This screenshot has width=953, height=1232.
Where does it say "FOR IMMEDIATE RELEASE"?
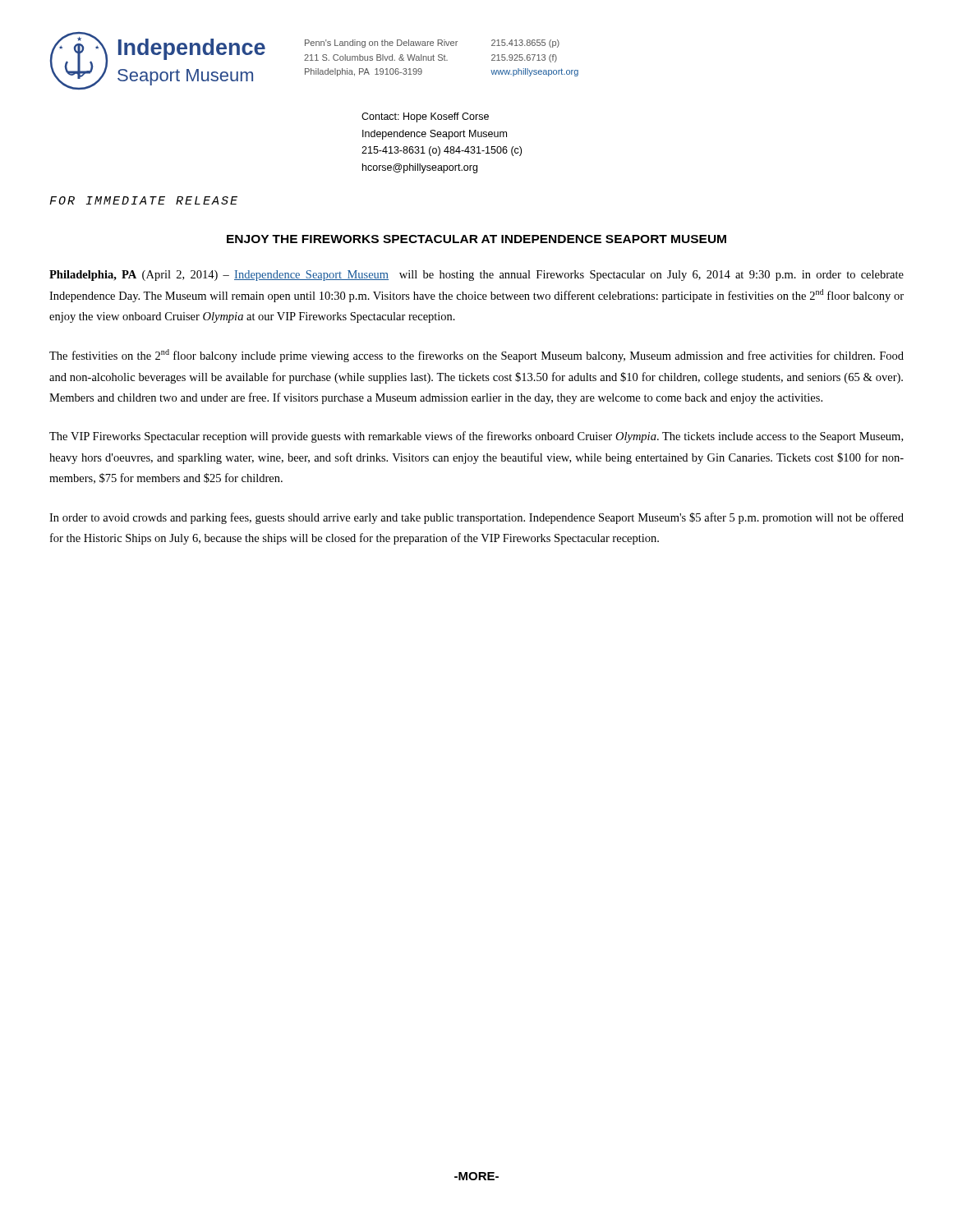(144, 201)
